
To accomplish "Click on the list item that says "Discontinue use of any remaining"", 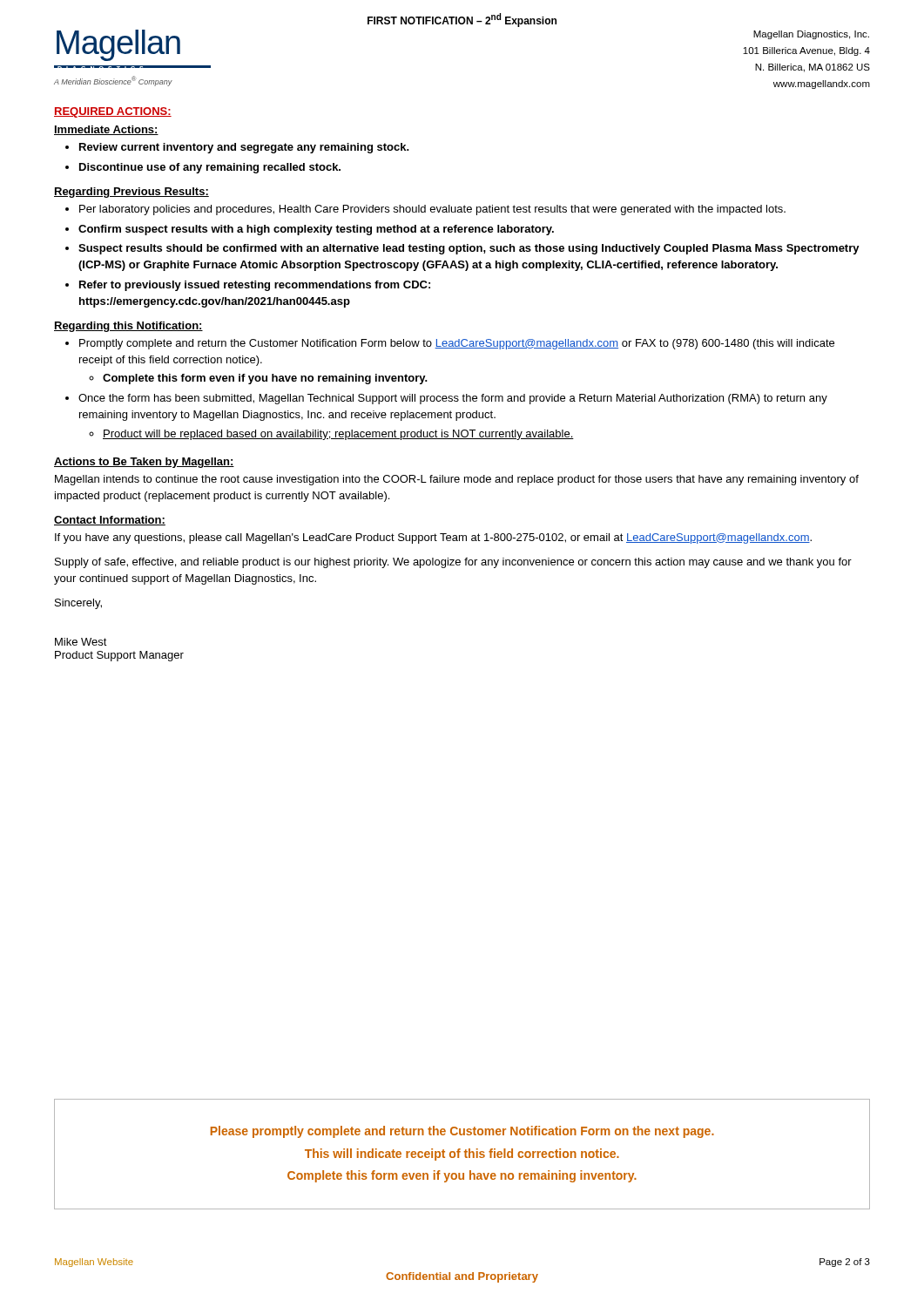I will (210, 167).
